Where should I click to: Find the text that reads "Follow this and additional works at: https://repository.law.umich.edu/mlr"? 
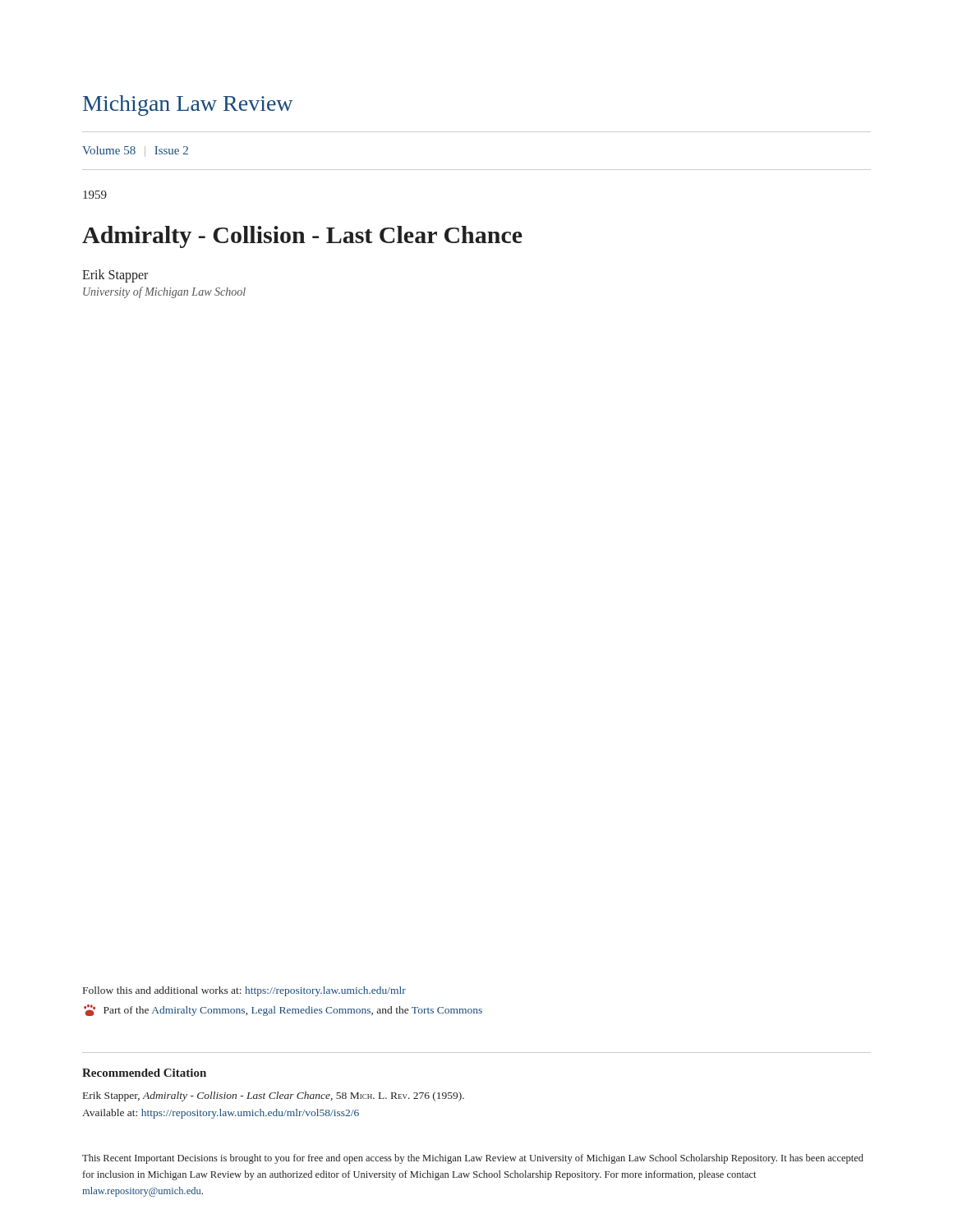pos(244,991)
